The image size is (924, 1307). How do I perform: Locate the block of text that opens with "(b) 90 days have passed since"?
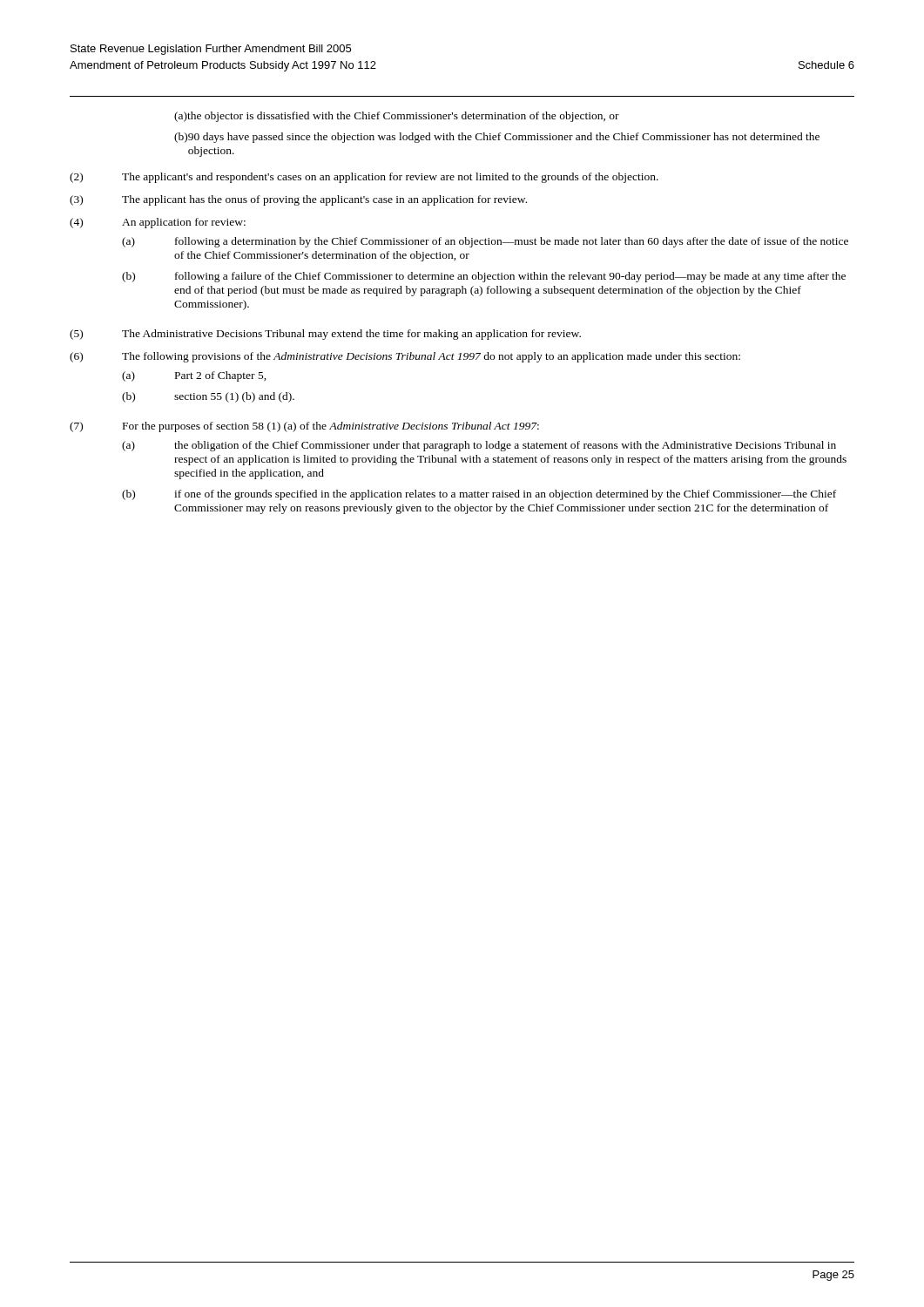tap(462, 144)
